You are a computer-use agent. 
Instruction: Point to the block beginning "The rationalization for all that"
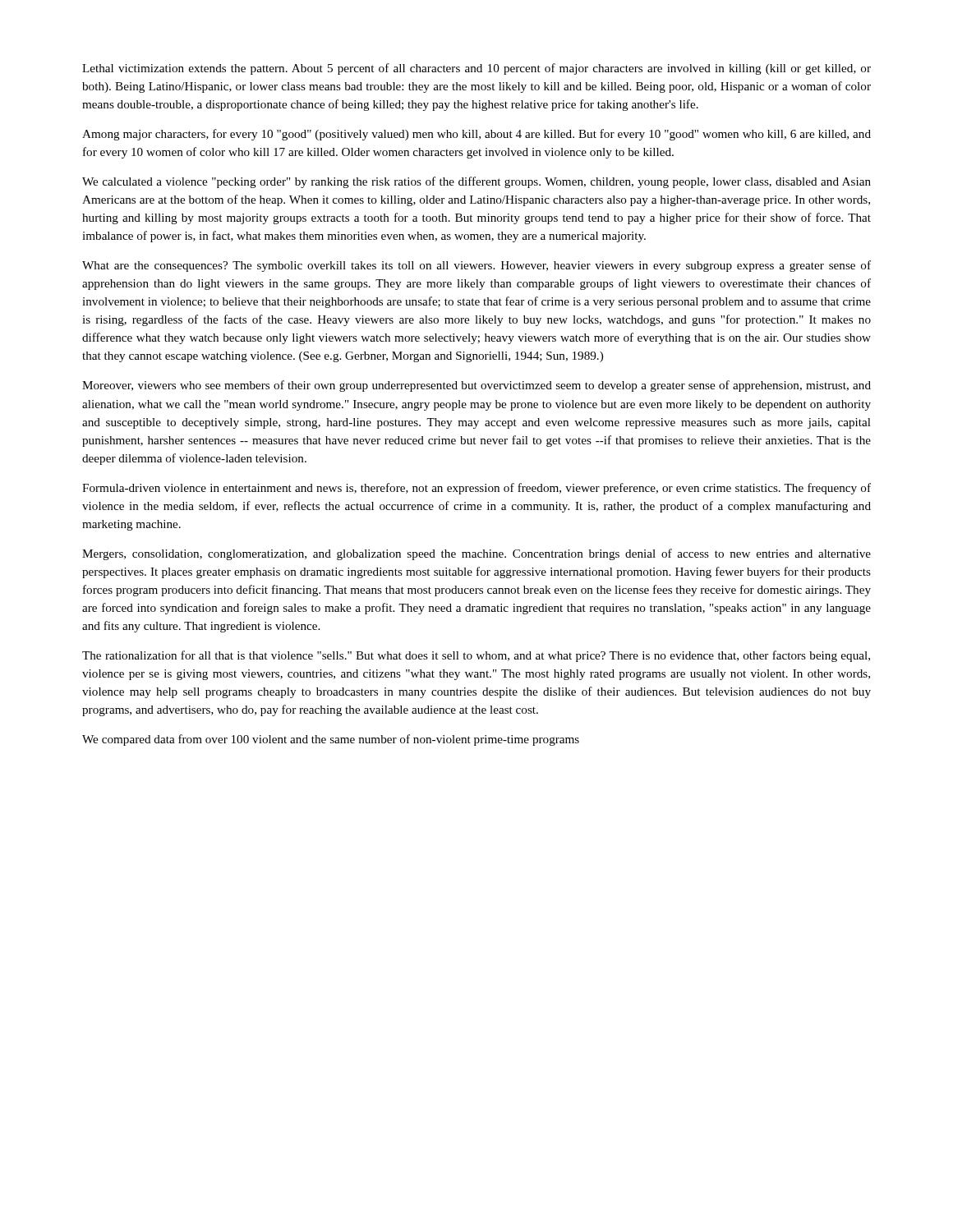coord(476,682)
